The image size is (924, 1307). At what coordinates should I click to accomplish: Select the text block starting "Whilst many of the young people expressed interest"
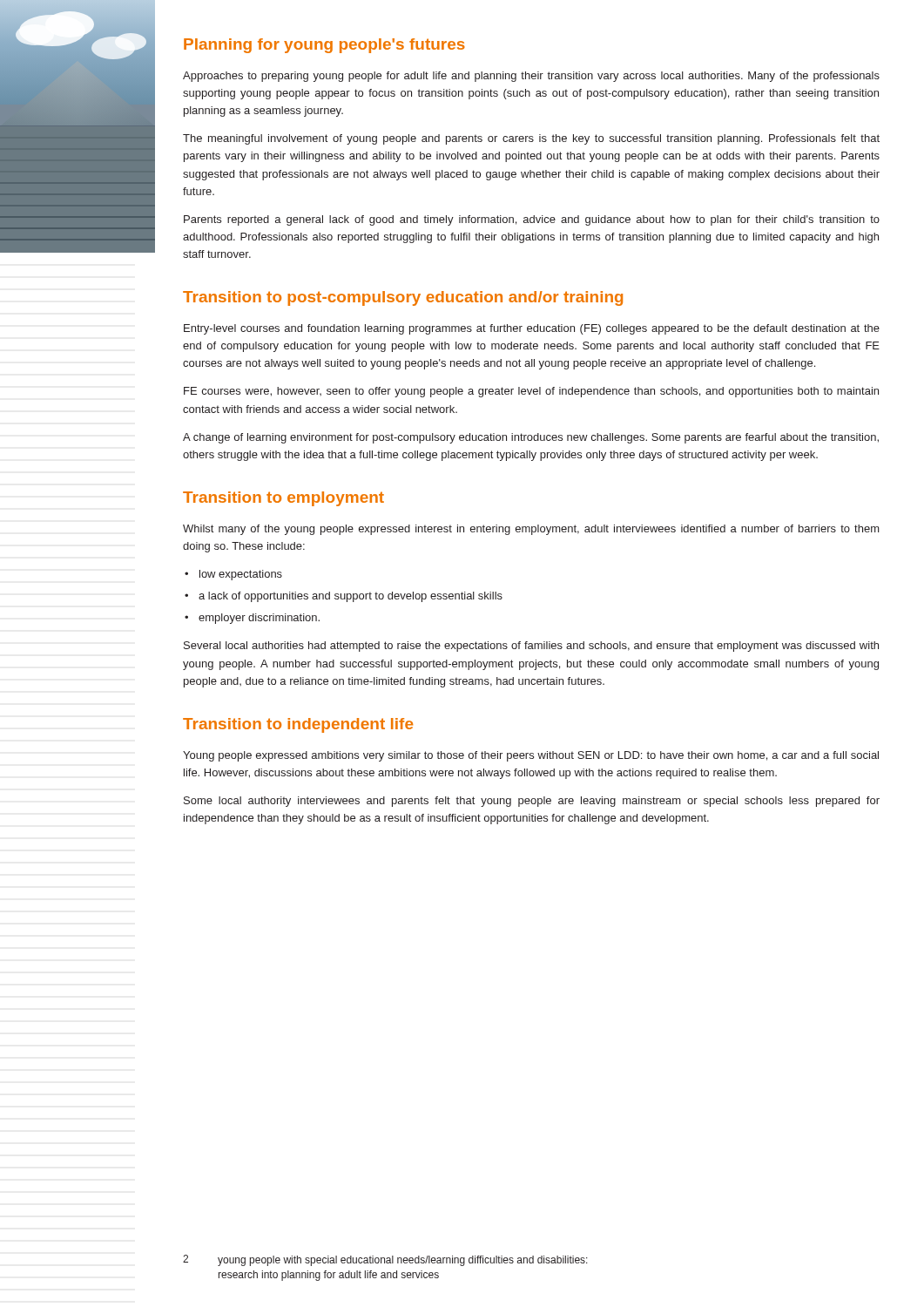point(531,537)
